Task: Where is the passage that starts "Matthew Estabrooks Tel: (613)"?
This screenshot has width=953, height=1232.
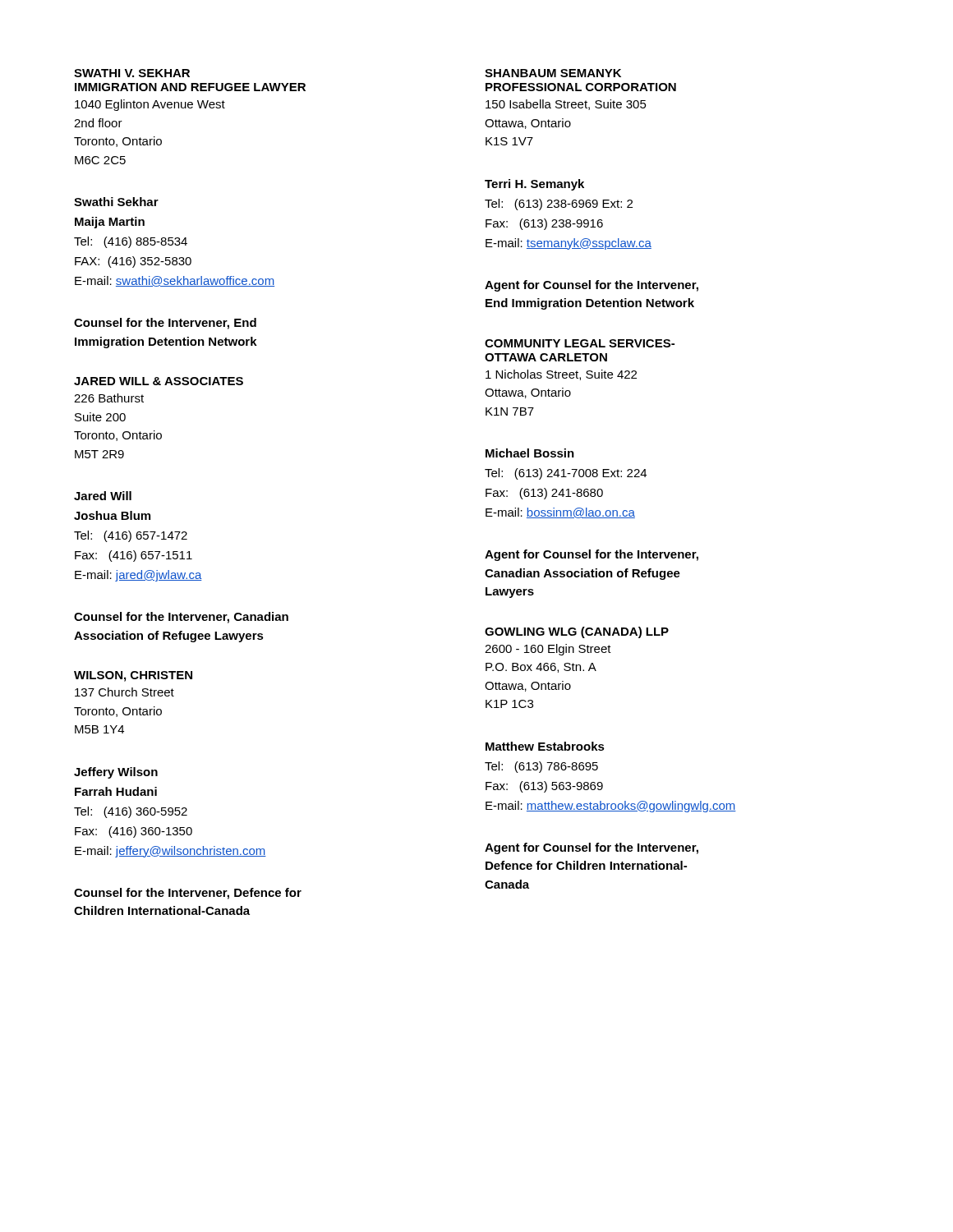Action: coord(545,746)
